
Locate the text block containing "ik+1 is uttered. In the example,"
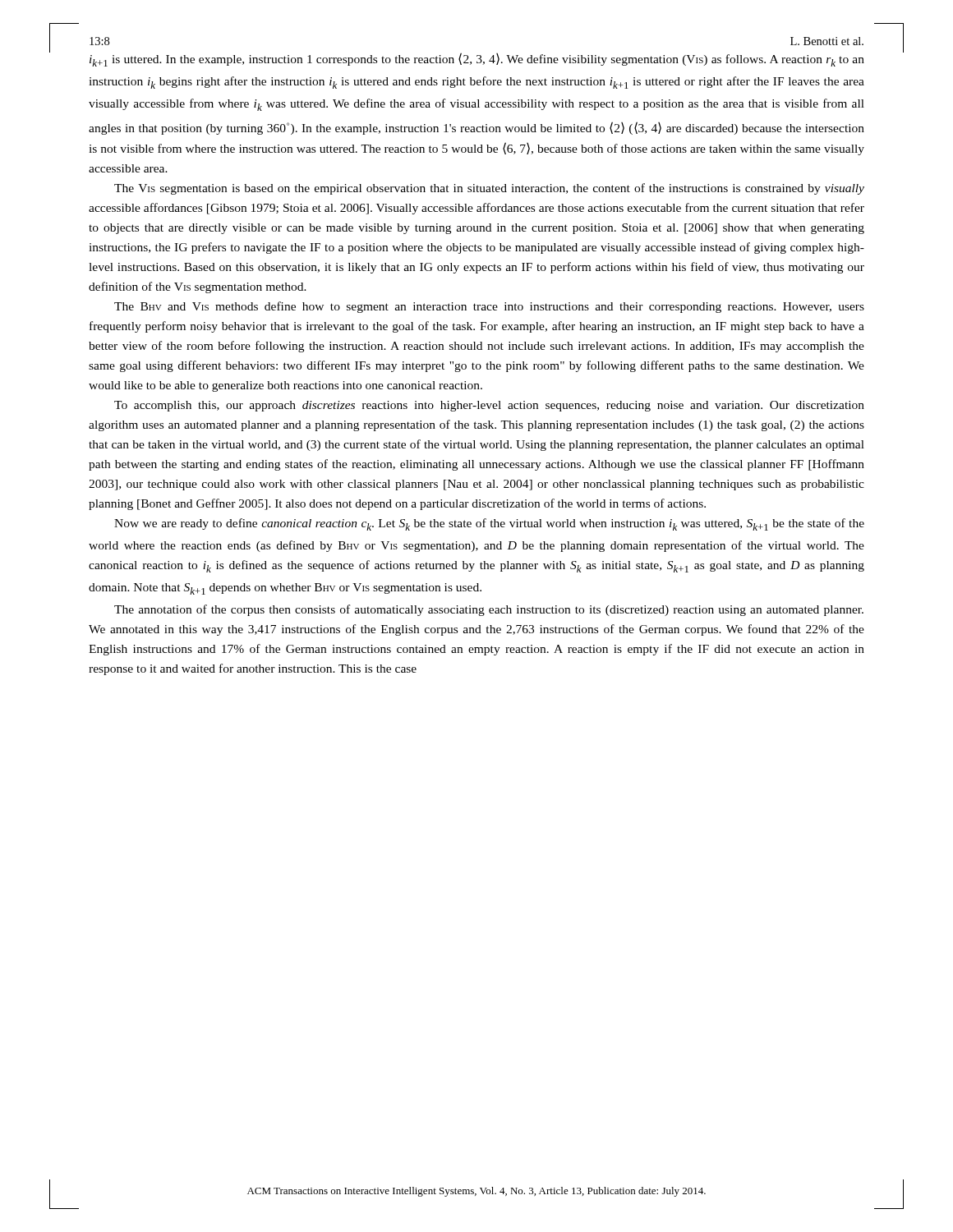click(476, 114)
